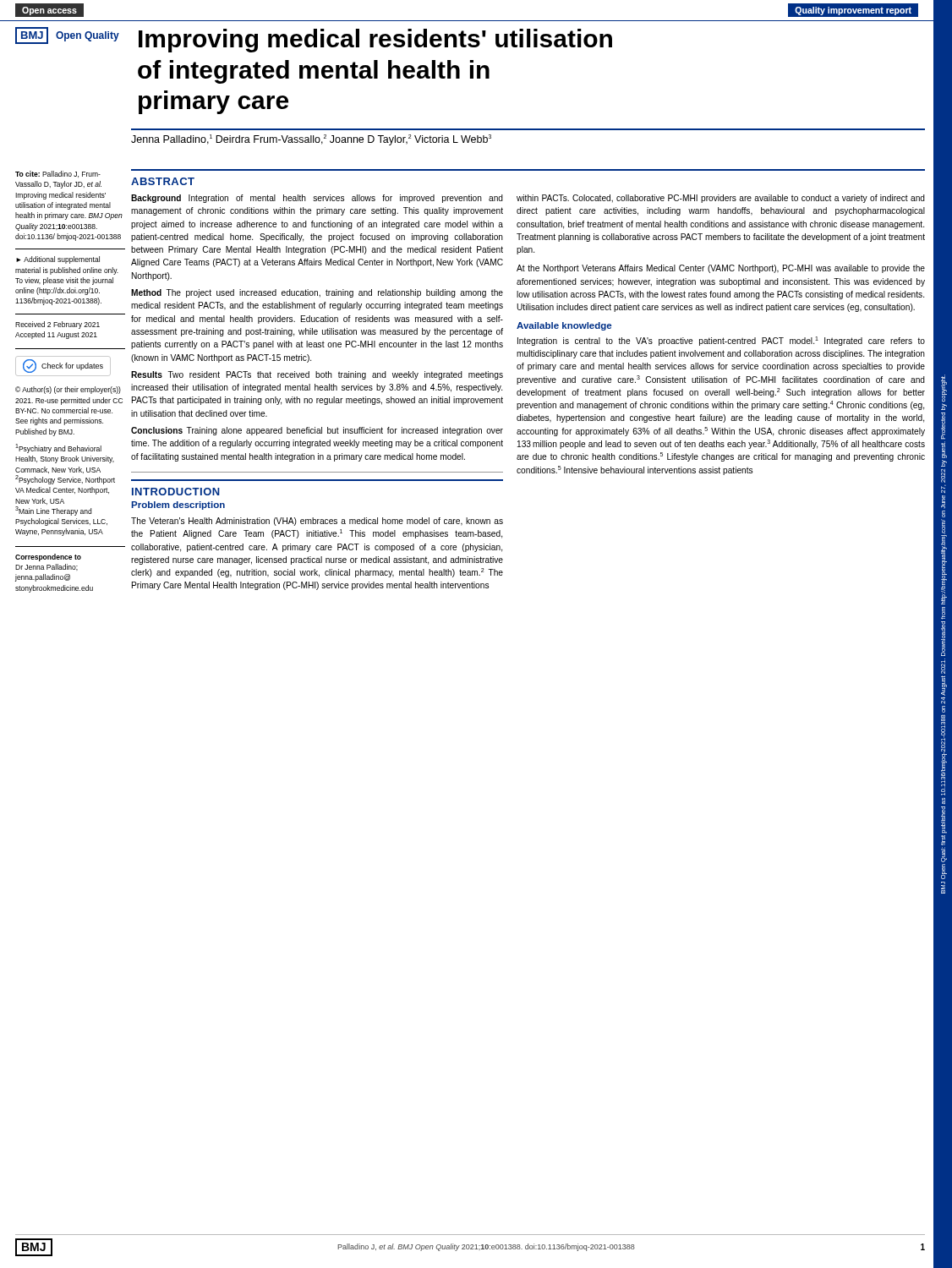Find the title on this page that starts "Improving medical residents' utilisationof integrated mental health"
952x1268 pixels.
click(x=375, y=41)
